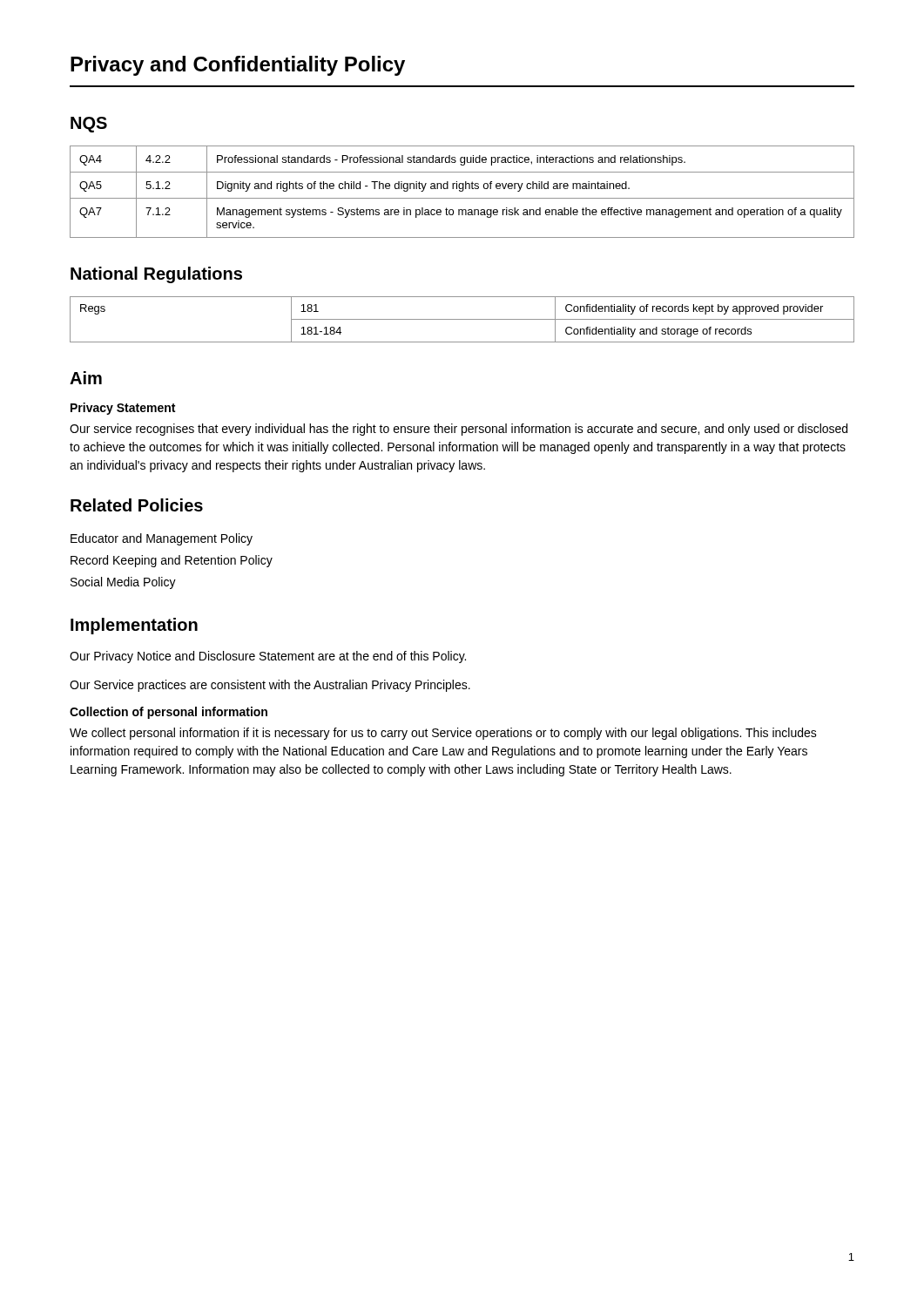924x1307 pixels.
Task: Navigate to the text block starting "Our service recognises"
Action: point(462,447)
